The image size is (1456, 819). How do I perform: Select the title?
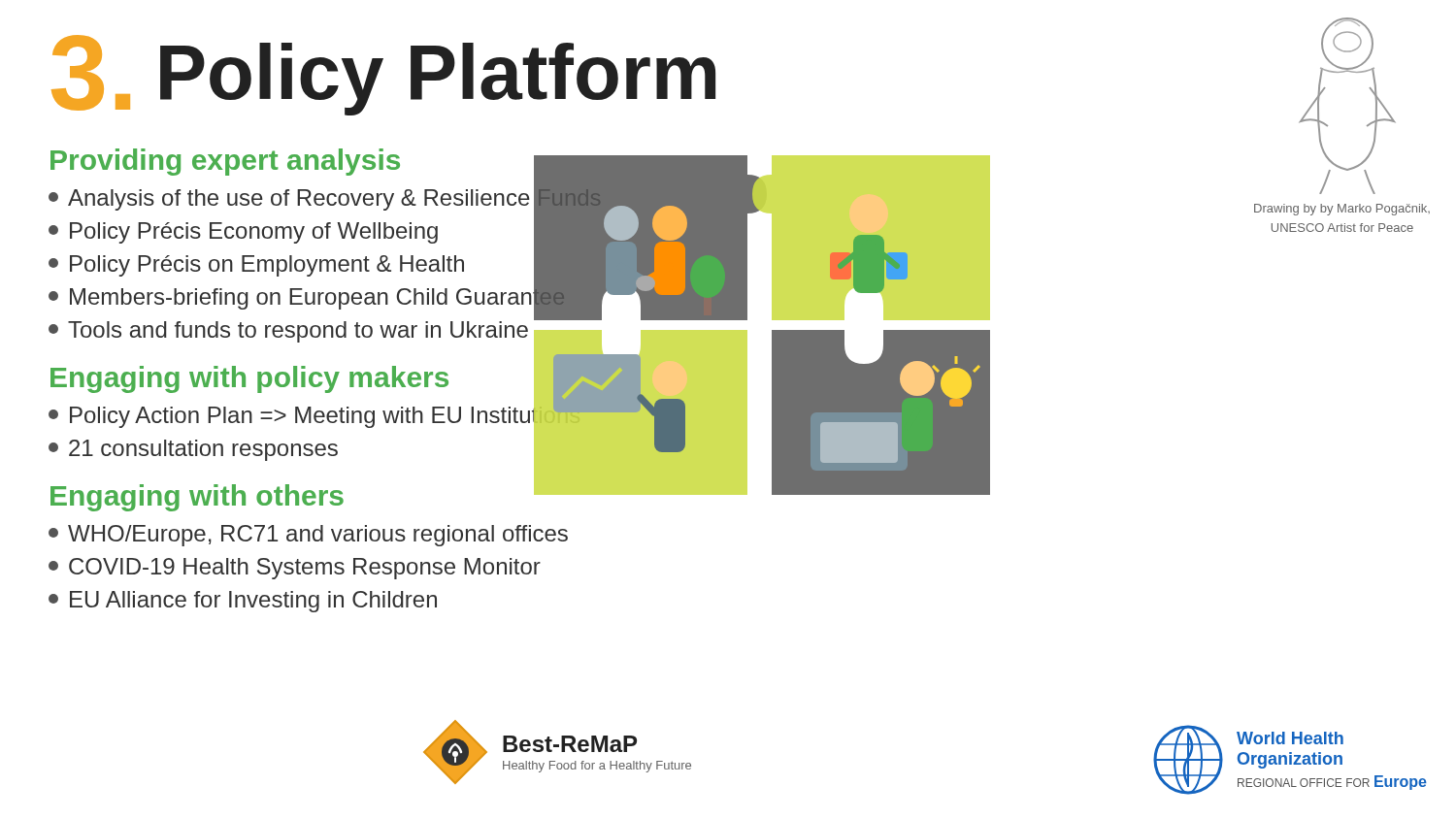tap(384, 73)
